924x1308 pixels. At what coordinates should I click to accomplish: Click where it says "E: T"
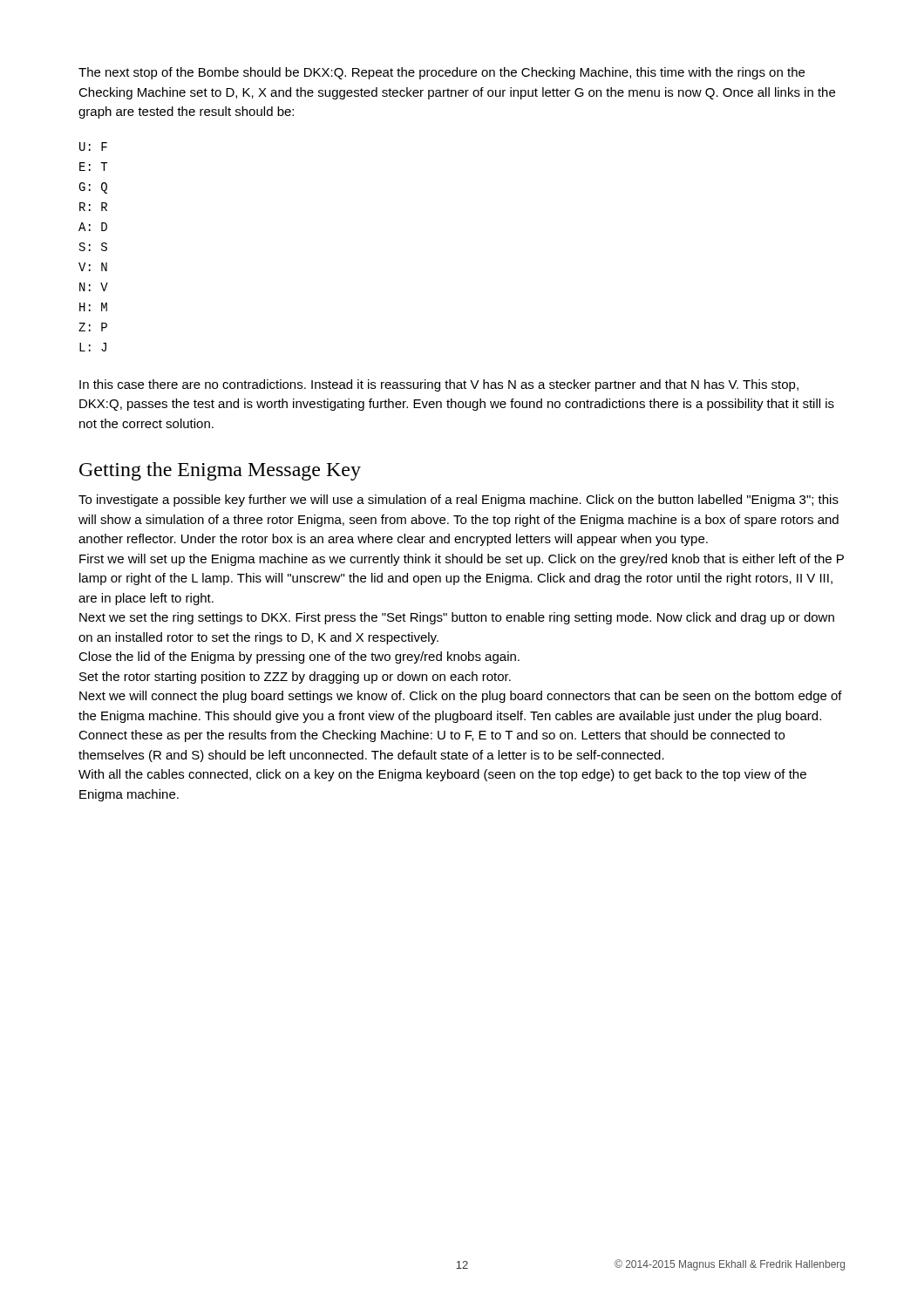93,167
